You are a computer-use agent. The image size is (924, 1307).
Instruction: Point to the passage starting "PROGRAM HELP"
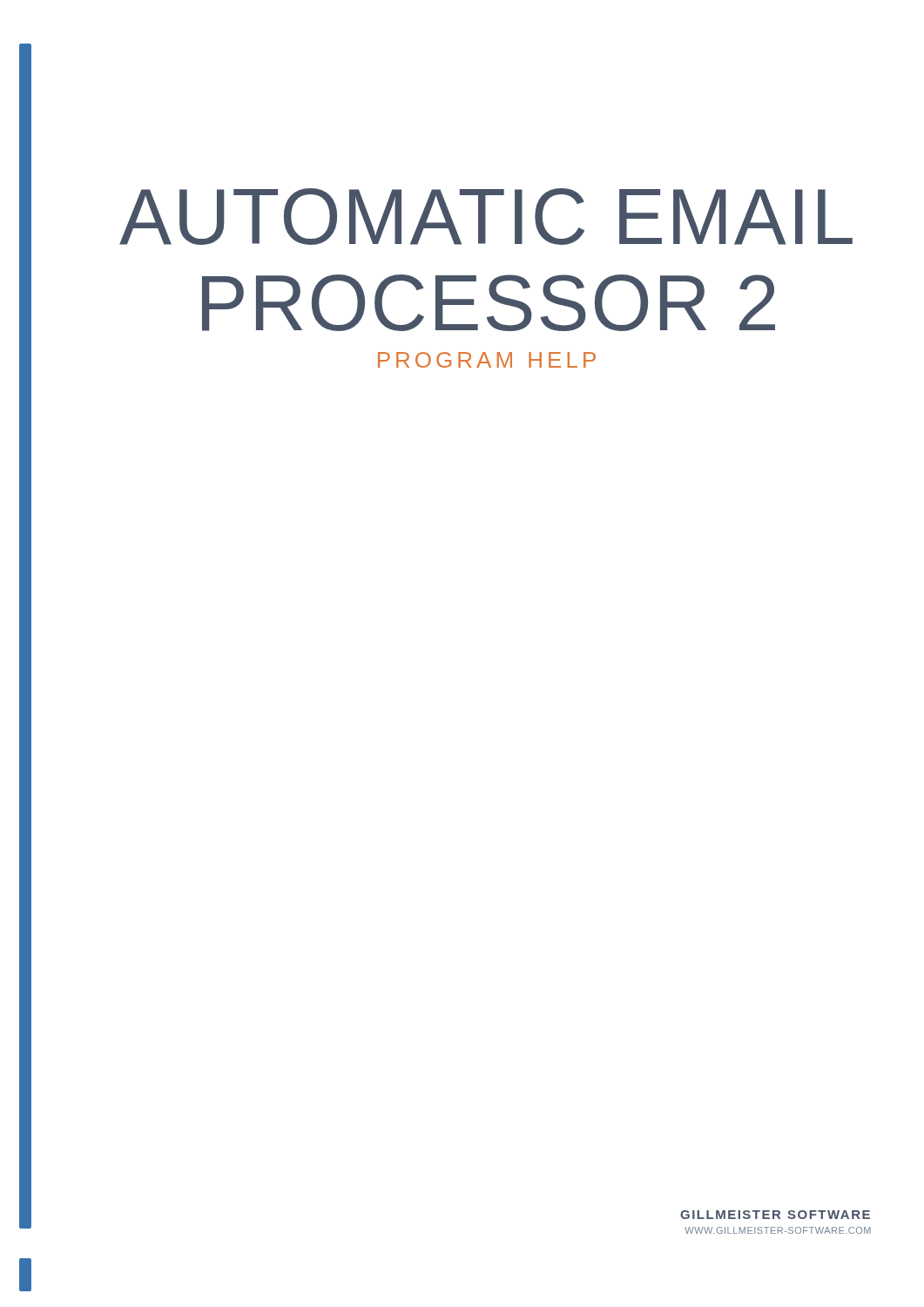pos(488,360)
